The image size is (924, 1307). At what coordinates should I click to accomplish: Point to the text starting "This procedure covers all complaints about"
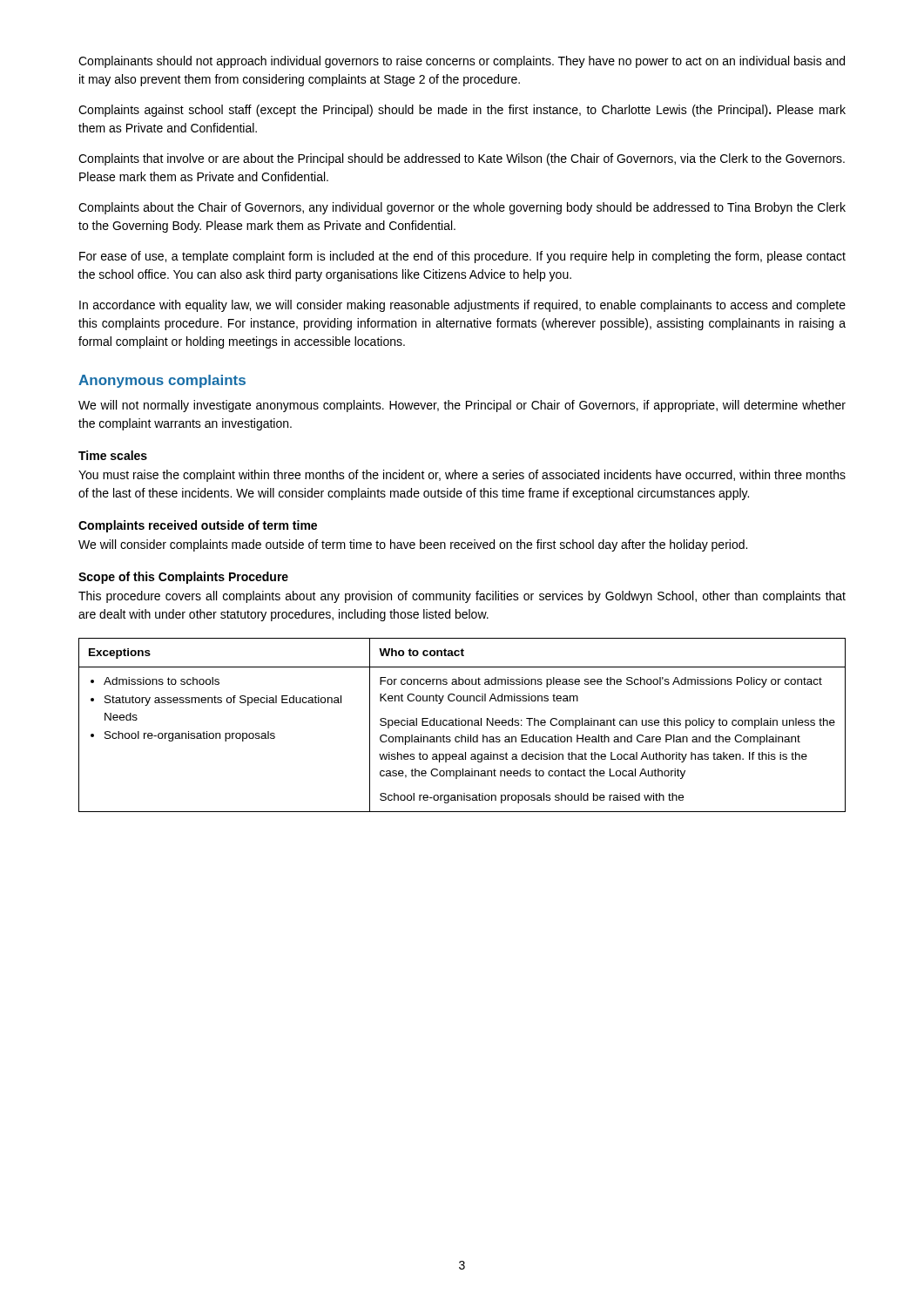(462, 605)
